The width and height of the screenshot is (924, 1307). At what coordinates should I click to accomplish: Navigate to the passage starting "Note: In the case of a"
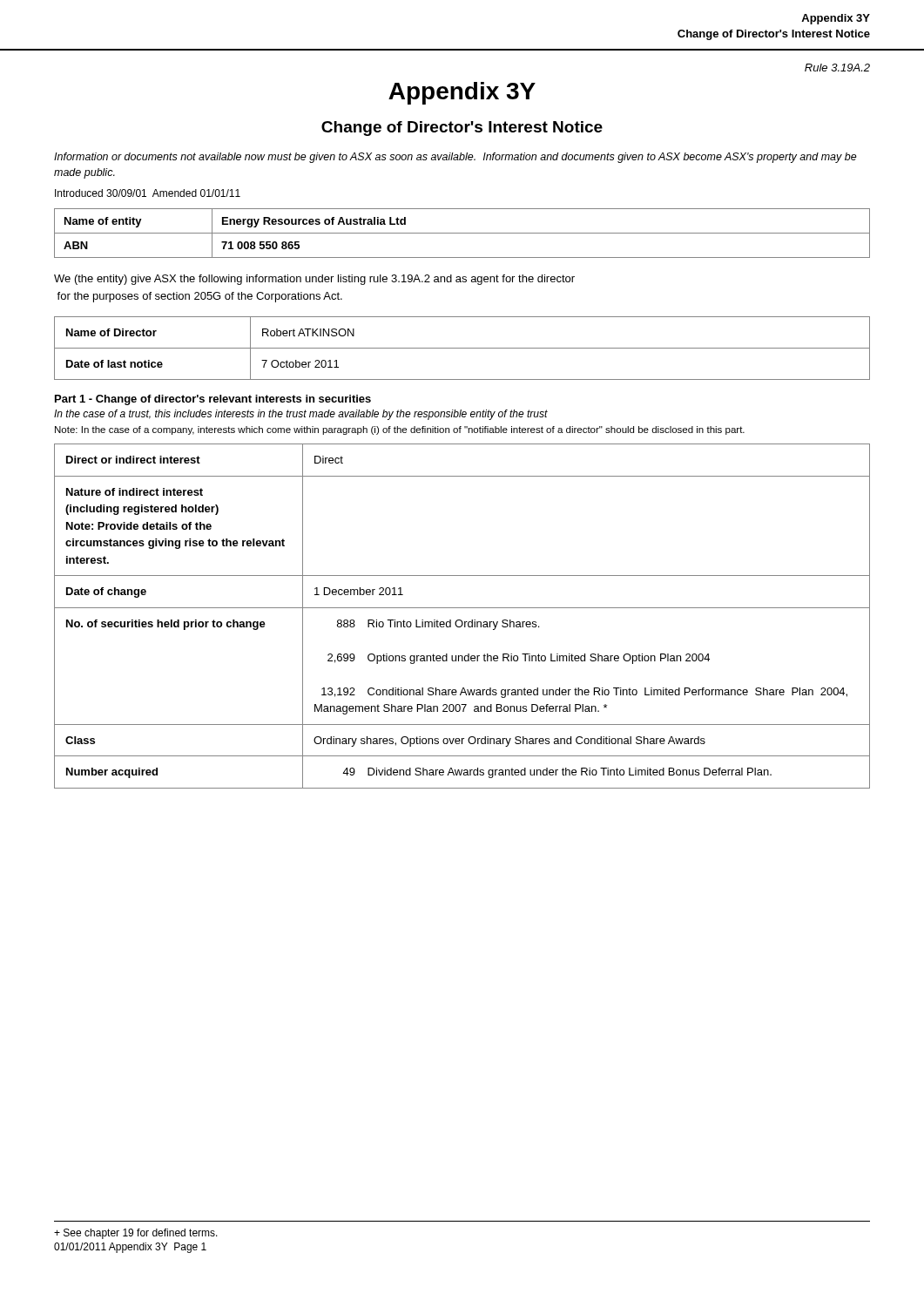[x=400, y=430]
